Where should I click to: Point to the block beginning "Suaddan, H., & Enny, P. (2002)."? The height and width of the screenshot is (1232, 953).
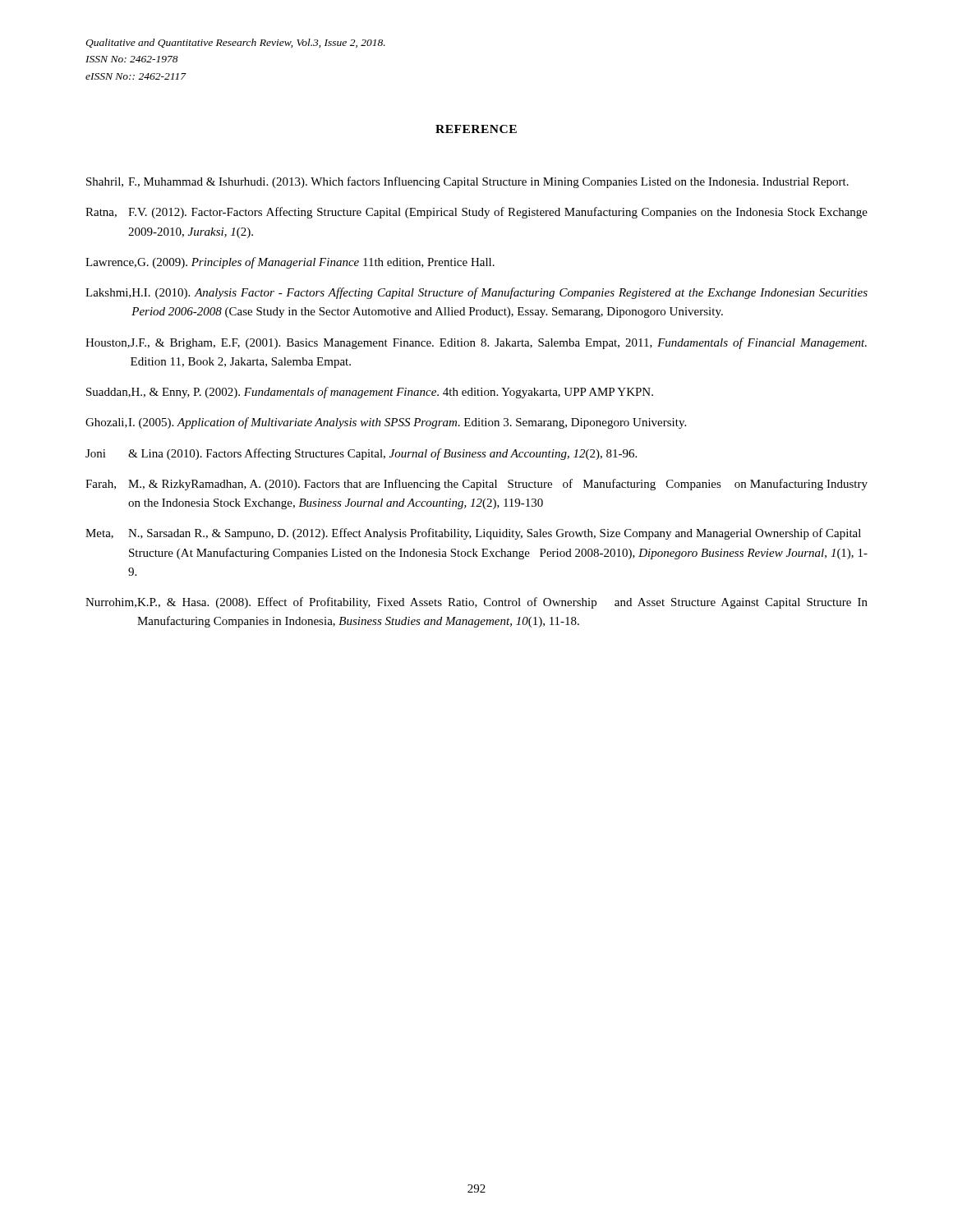pos(476,392)
